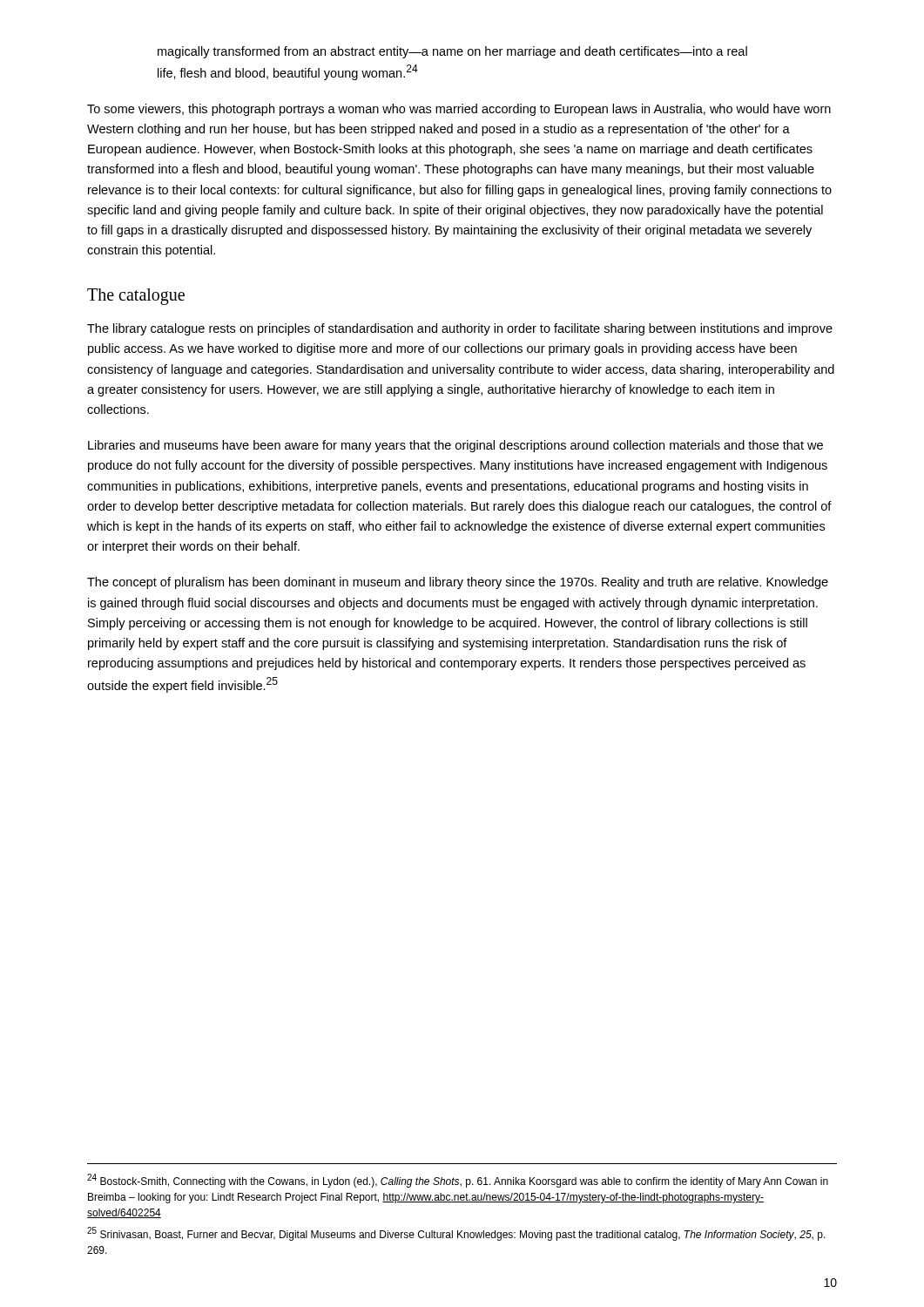The height and width of the screenshot is (1307, 924).
Task: Select the region starting "24 Bostock-Smith, Connecting with"
Action: pyautogui.click(x=458, y=1196)
